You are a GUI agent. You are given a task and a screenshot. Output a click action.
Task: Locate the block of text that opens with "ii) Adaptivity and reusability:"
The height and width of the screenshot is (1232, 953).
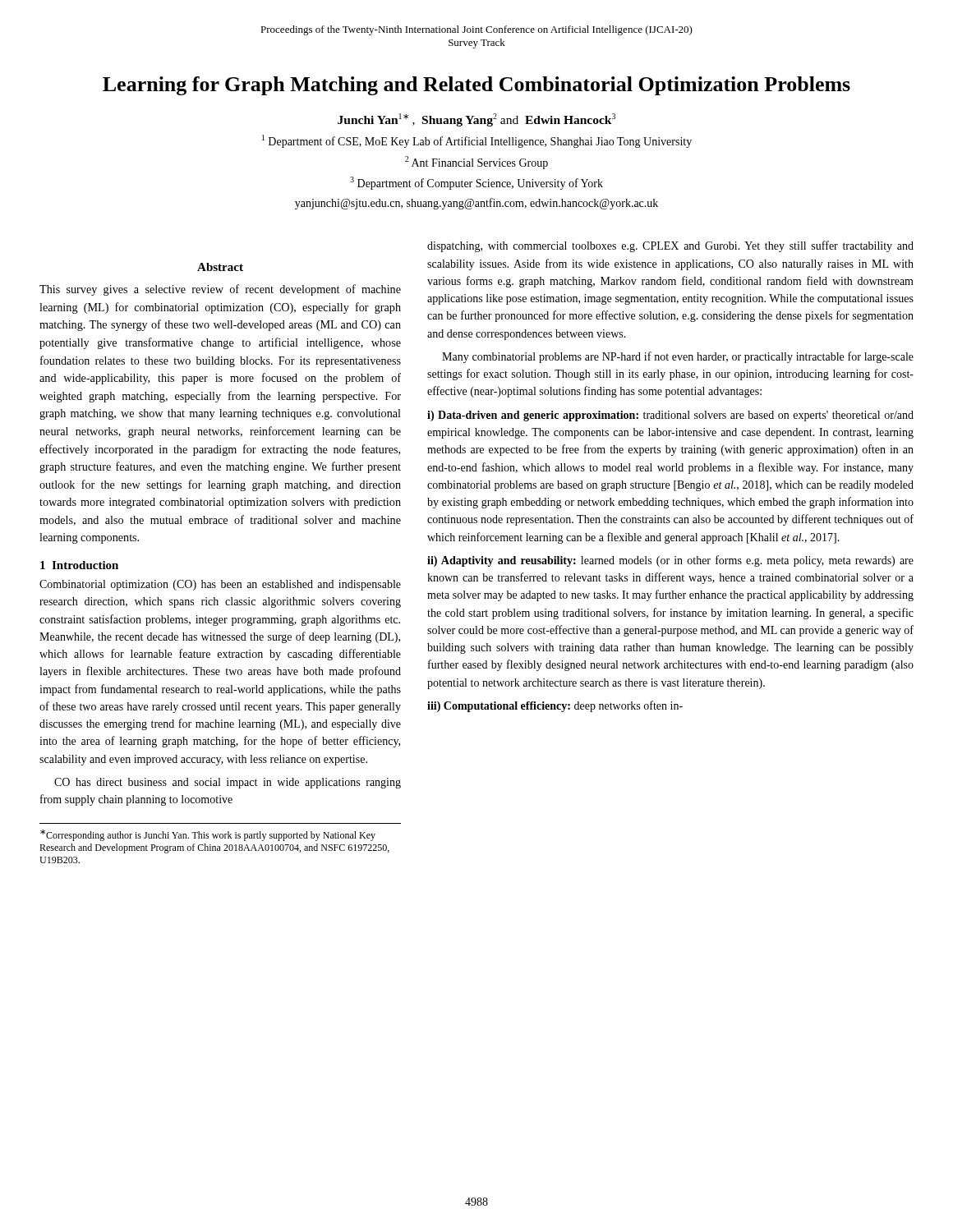pos(670,622)
